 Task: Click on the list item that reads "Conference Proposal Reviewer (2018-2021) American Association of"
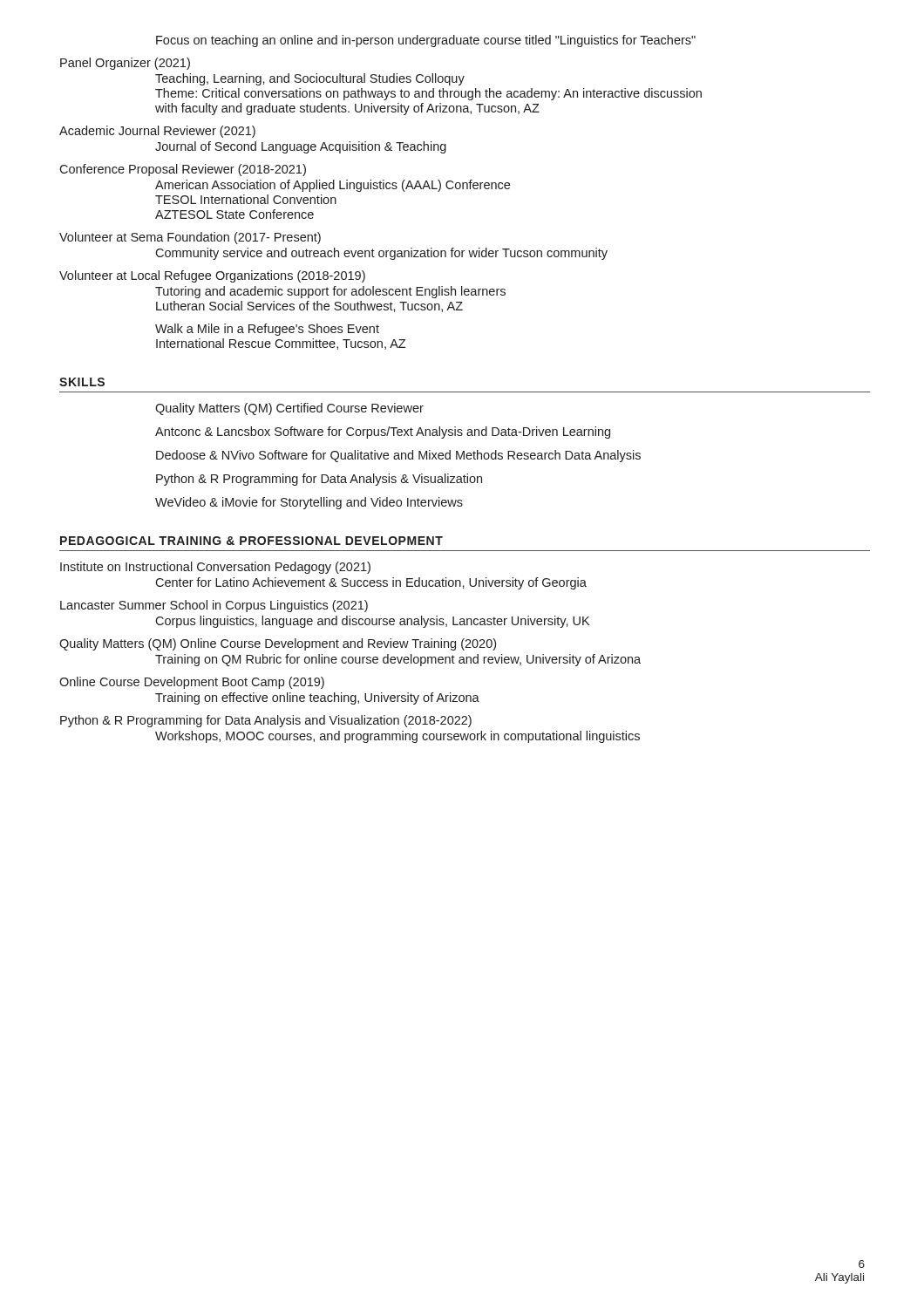click(465, 192)
